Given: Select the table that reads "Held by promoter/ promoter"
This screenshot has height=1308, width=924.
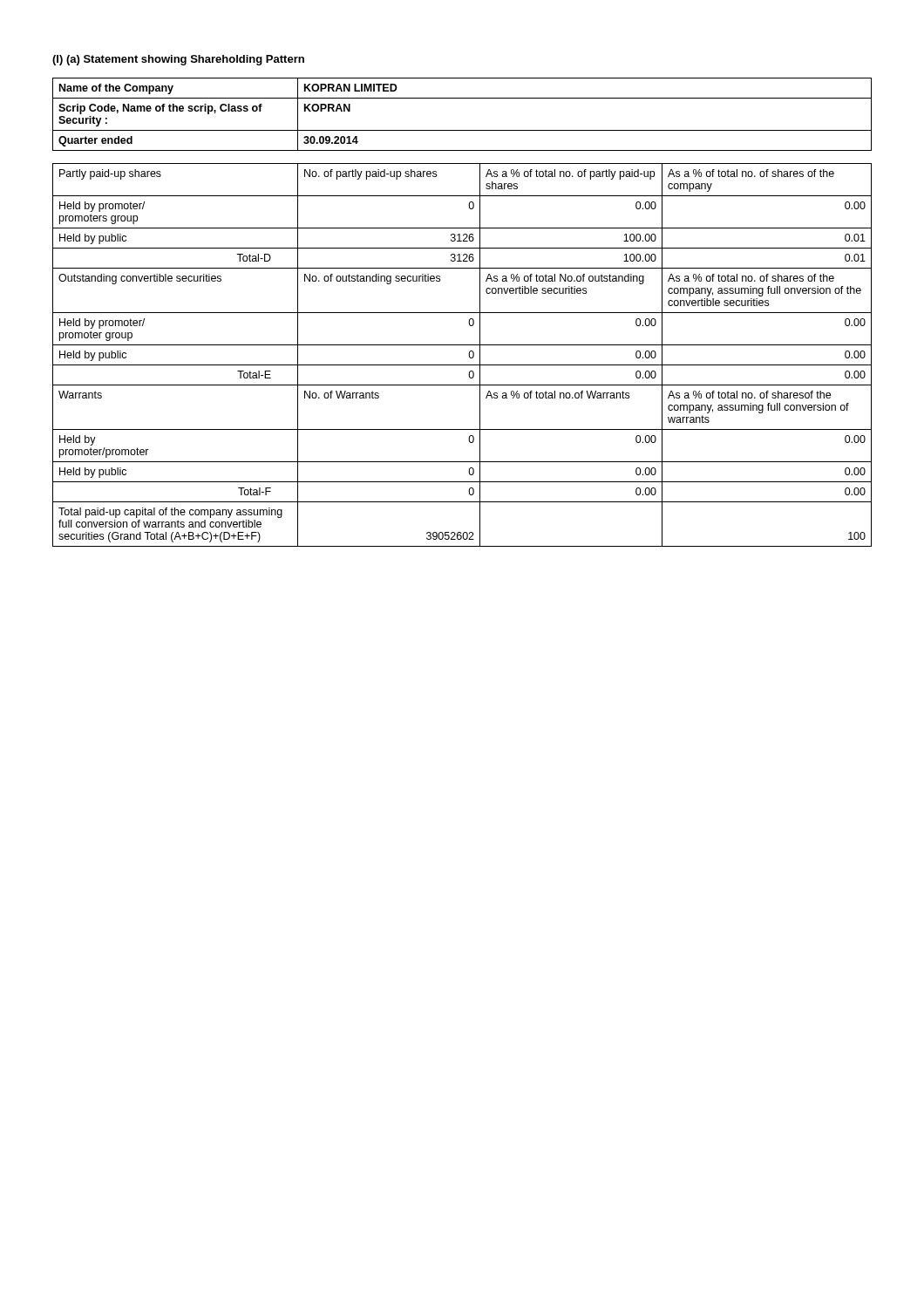Looking at the screenshot, I should pos(462,312).
